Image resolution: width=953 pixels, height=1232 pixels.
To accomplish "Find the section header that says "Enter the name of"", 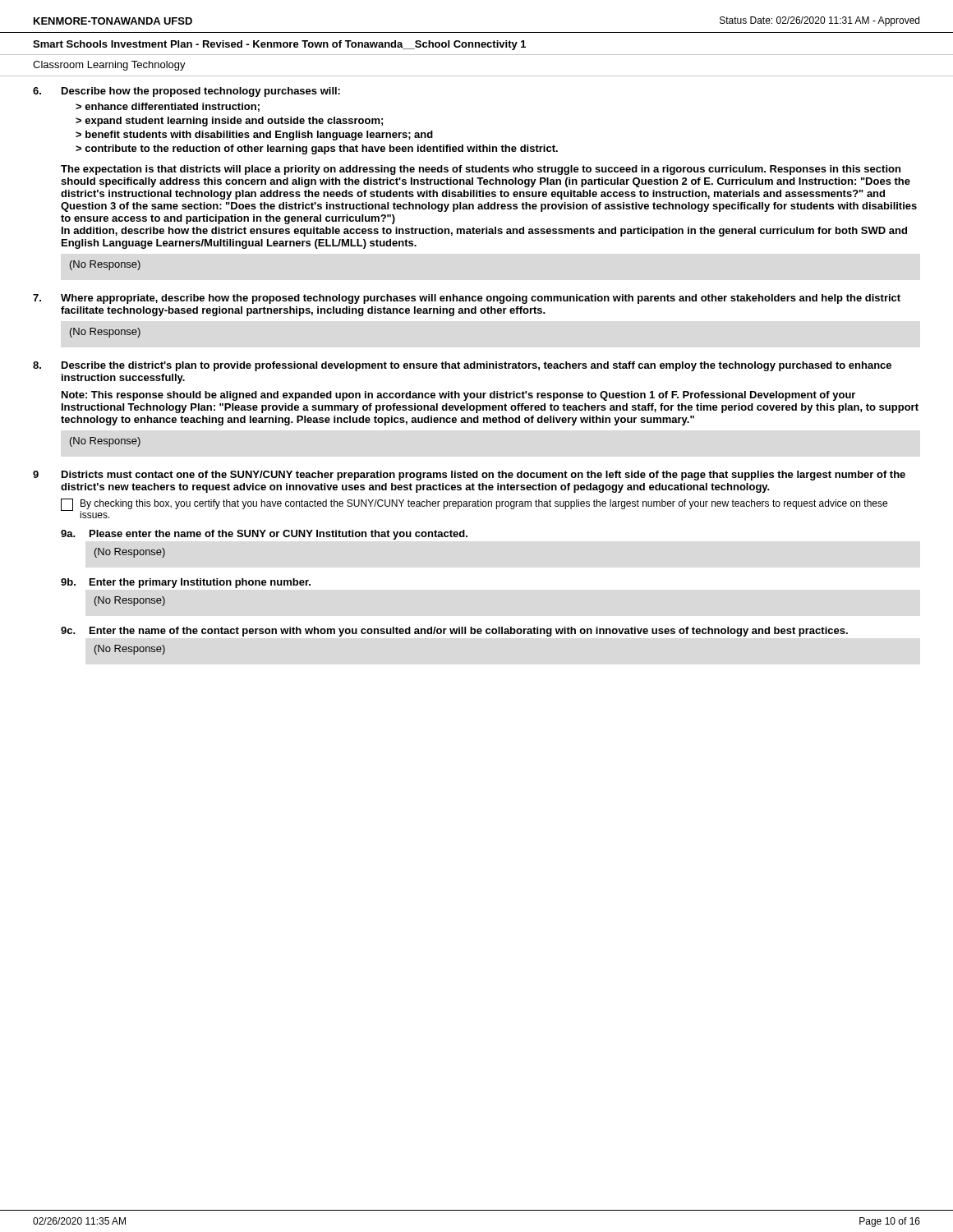I will point(469,630).
